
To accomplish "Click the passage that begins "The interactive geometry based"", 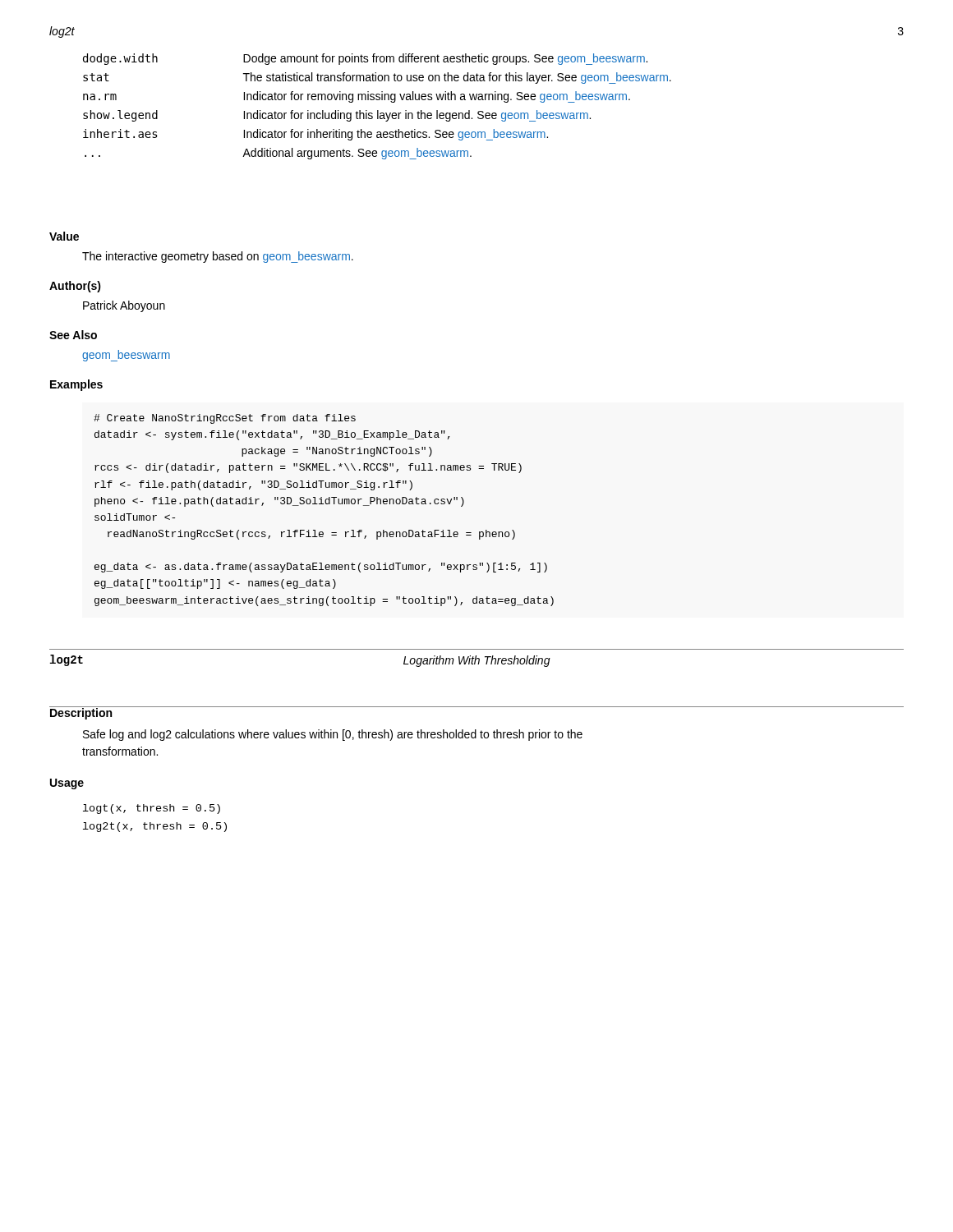I will coord(218,256).
